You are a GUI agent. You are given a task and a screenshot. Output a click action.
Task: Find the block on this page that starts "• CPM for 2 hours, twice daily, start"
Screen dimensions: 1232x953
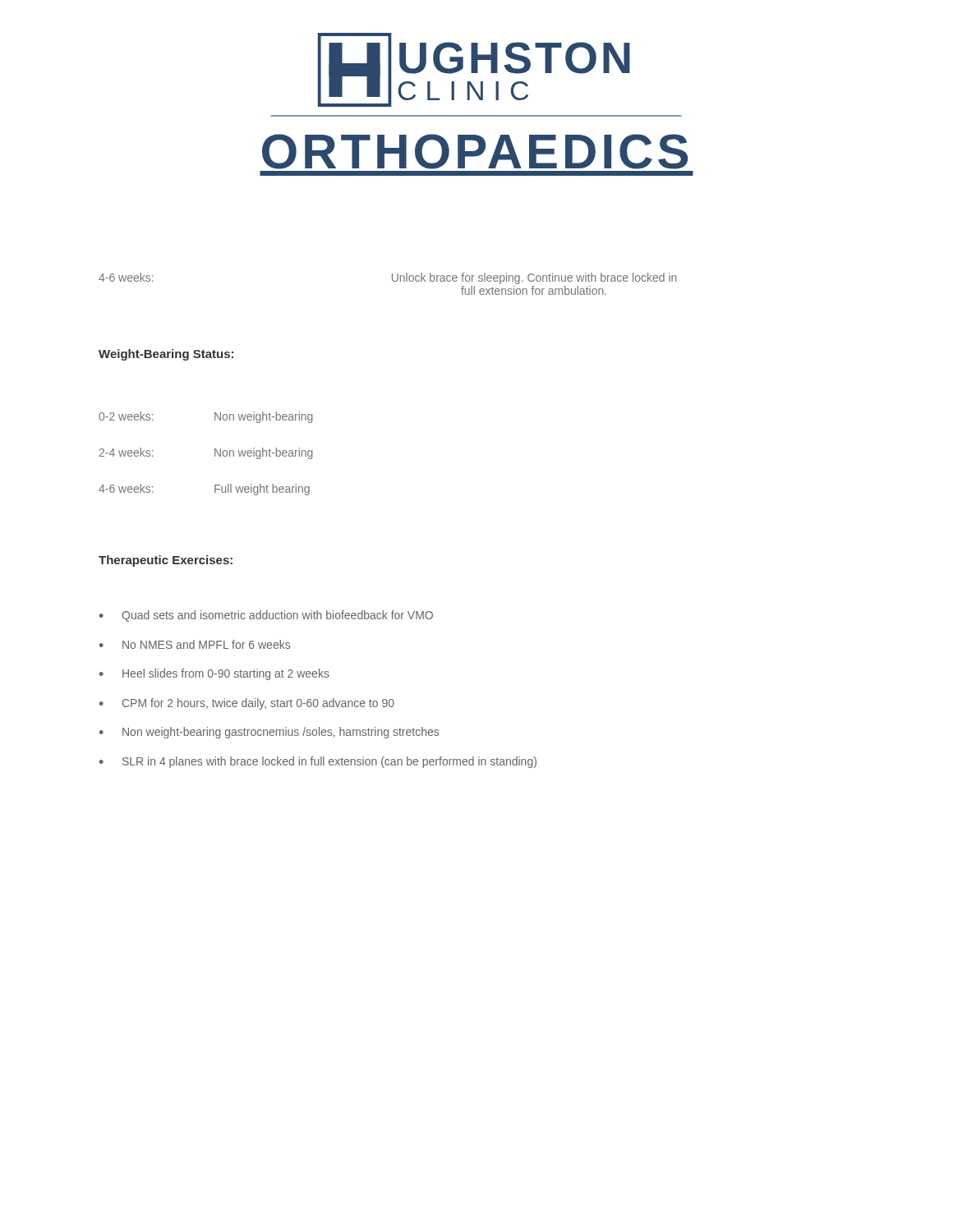(246, 704)
